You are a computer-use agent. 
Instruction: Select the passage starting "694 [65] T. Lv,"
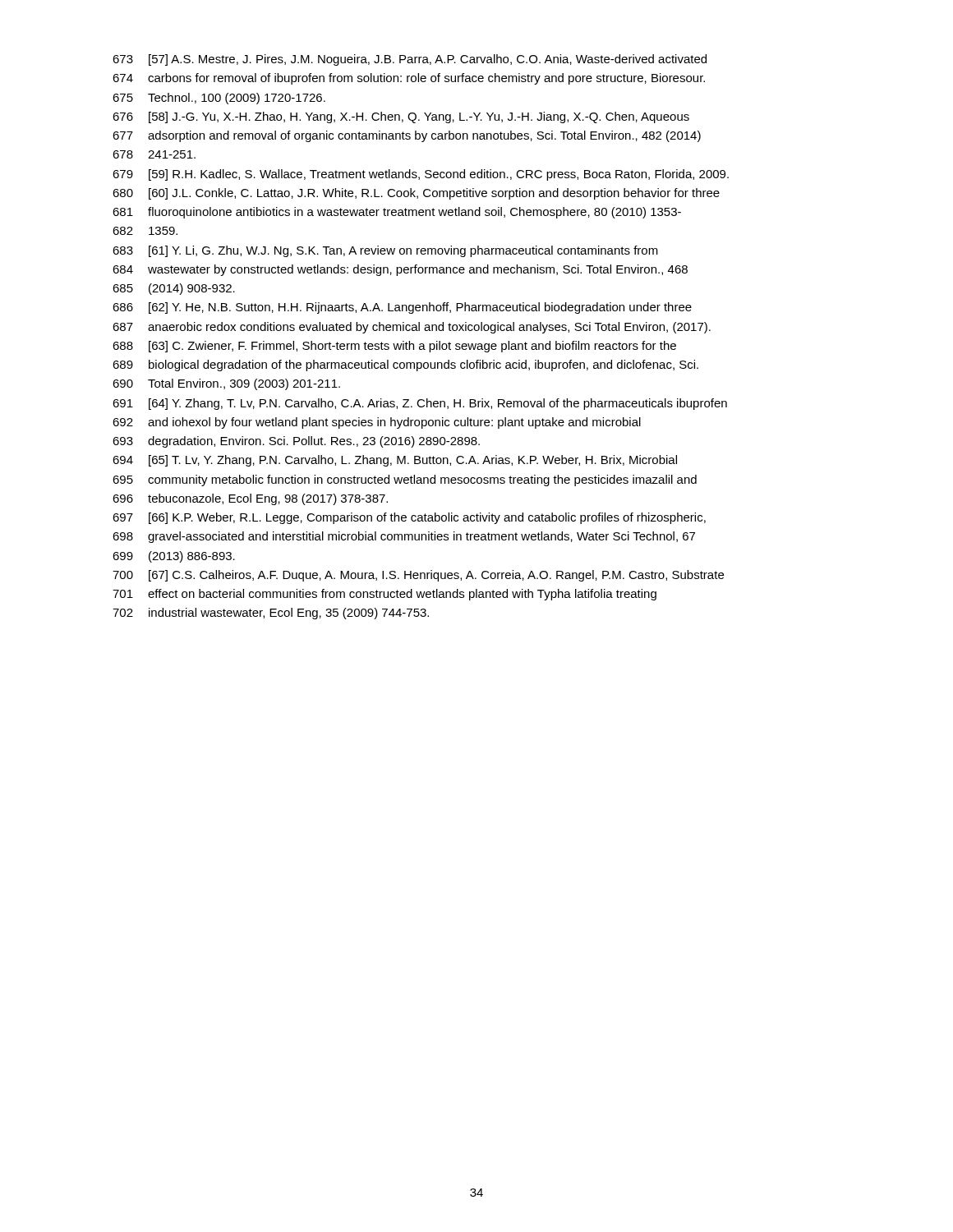[476, 460]
